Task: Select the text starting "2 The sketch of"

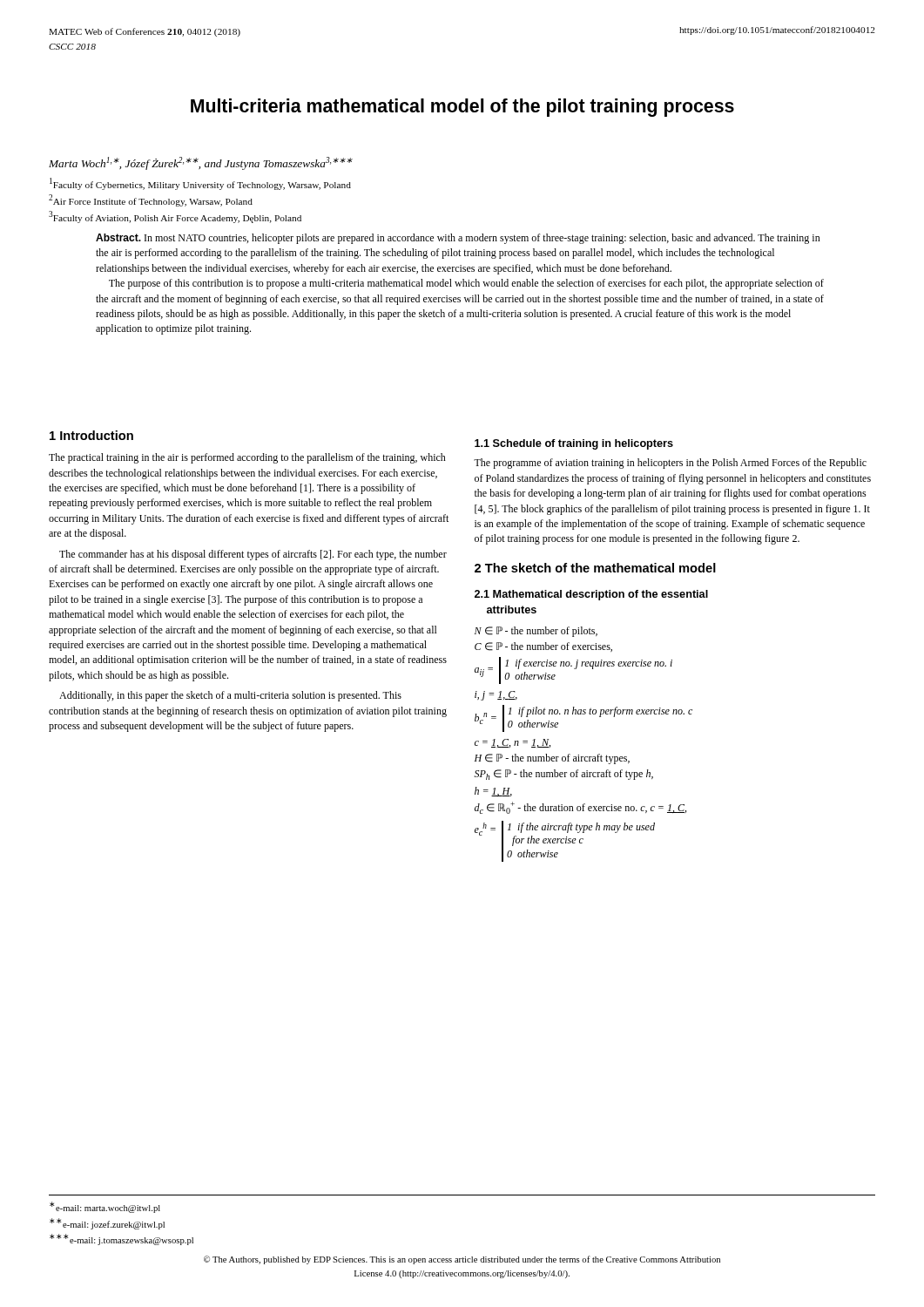Action: pyautogui.click(x=595, y=568)
